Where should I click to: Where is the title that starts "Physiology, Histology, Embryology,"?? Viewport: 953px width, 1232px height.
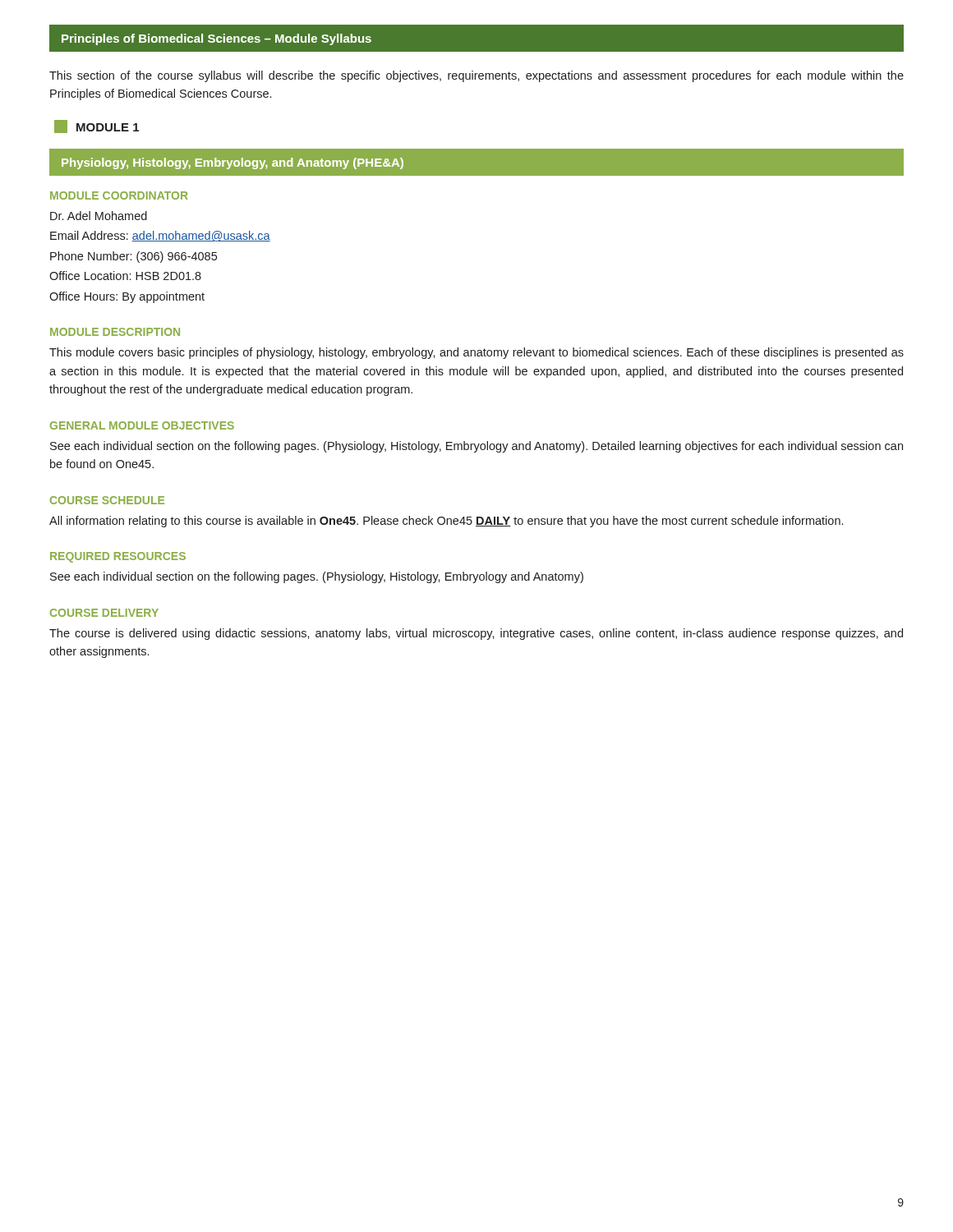232,162
